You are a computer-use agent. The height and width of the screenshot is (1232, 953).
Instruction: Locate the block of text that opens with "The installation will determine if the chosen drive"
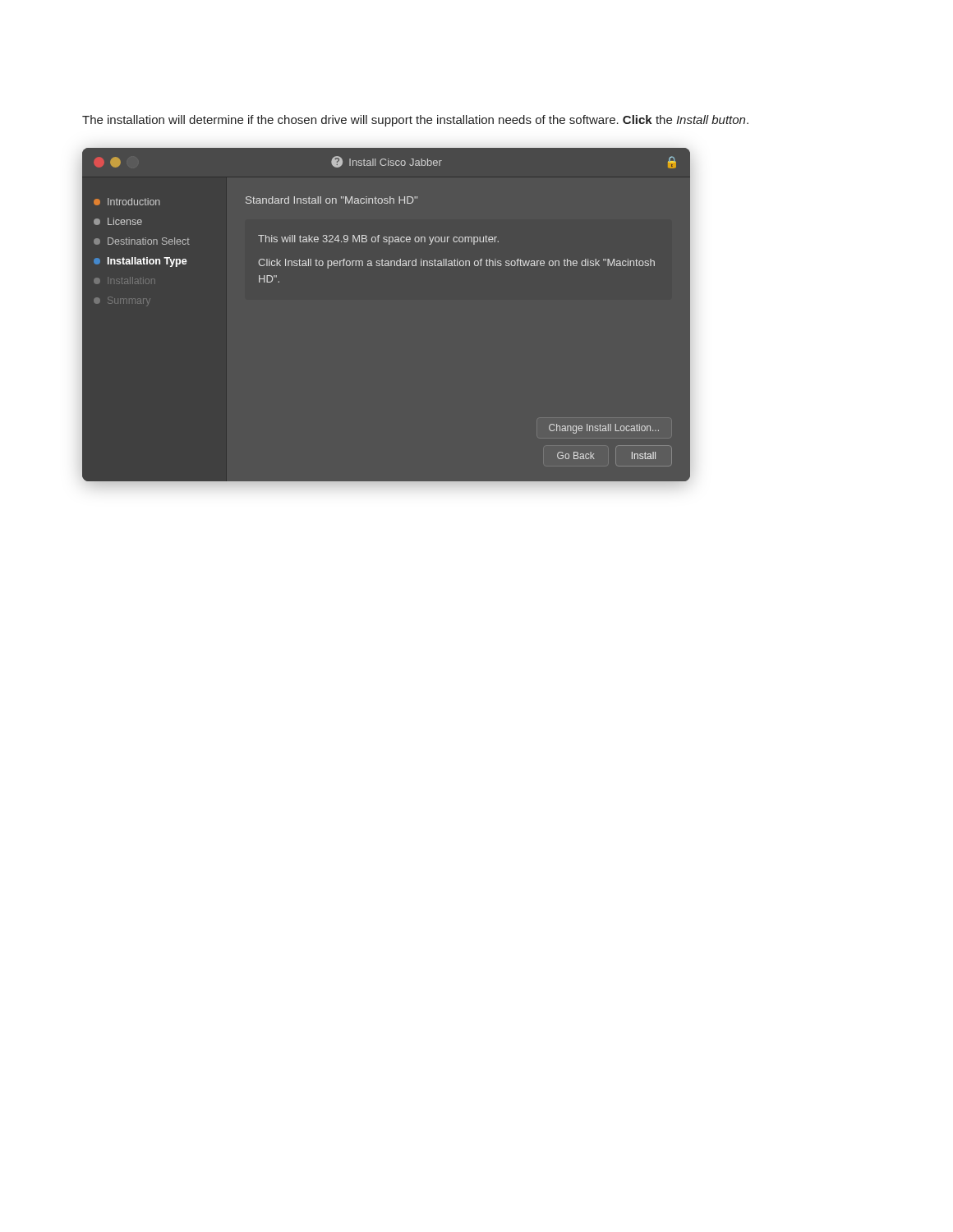click(x=476, y=120)
